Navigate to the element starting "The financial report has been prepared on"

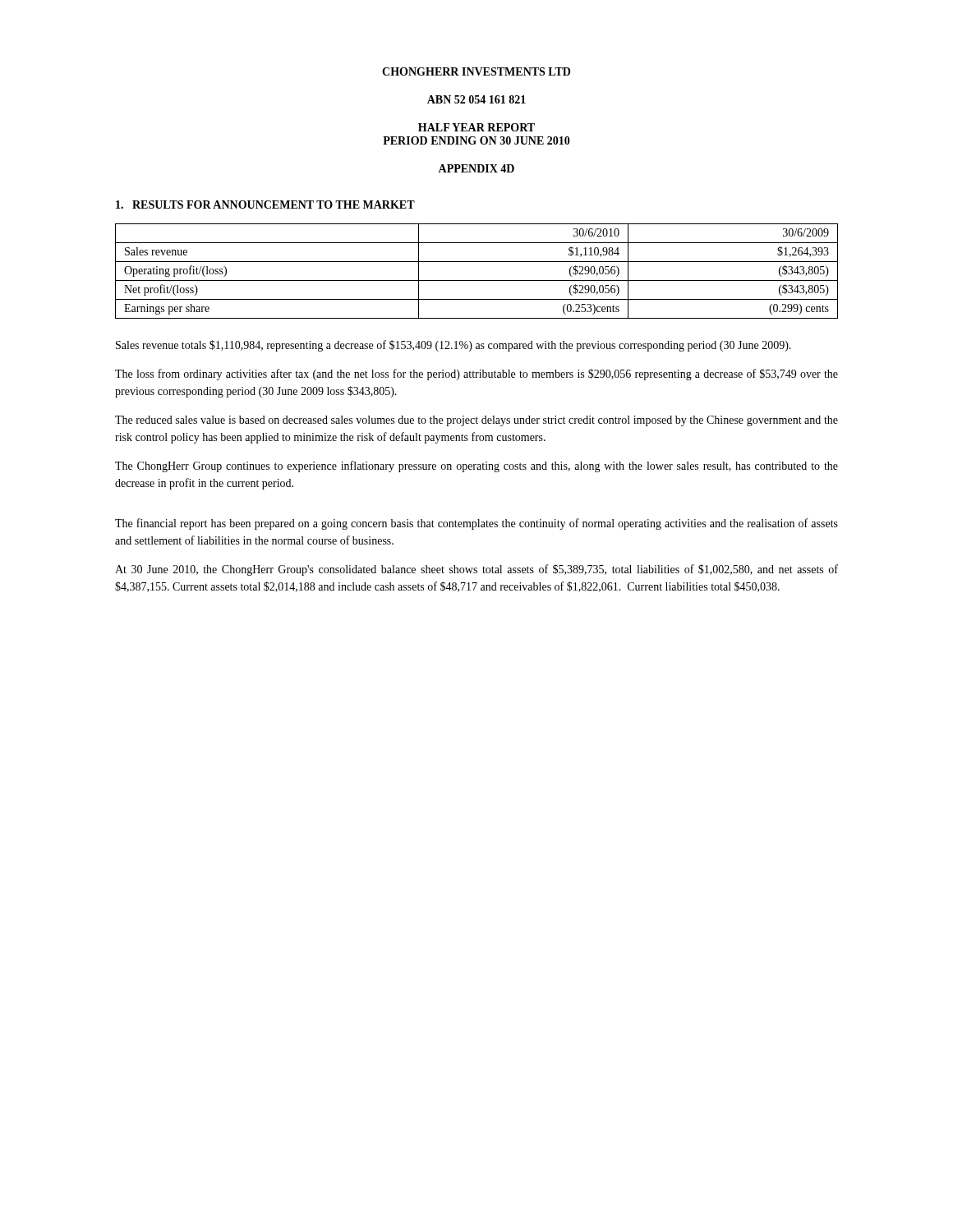476,532
